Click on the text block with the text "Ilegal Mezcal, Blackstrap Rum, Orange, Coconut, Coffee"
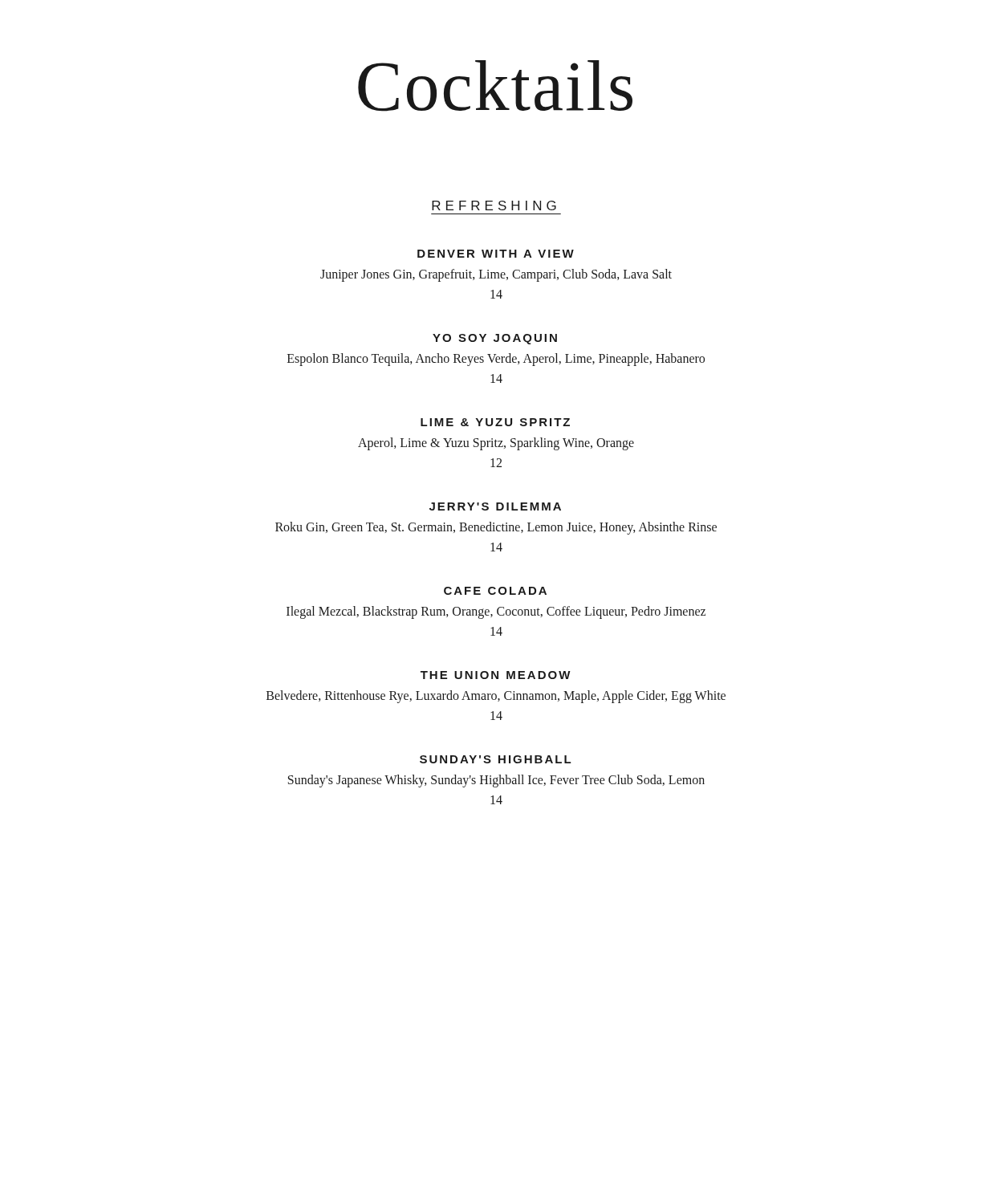 coord(496,611)
